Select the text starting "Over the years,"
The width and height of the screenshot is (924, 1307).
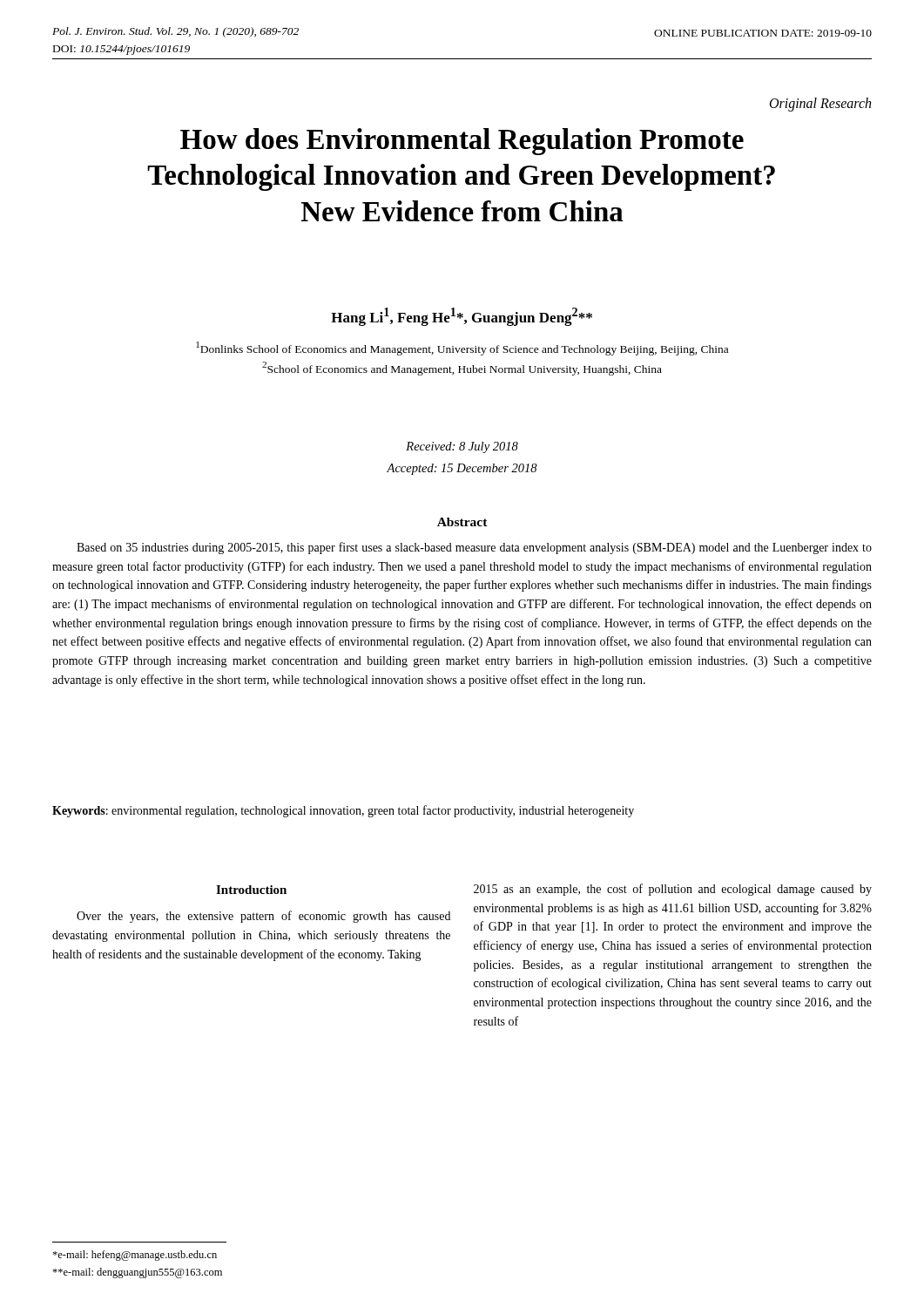point(251,935)
